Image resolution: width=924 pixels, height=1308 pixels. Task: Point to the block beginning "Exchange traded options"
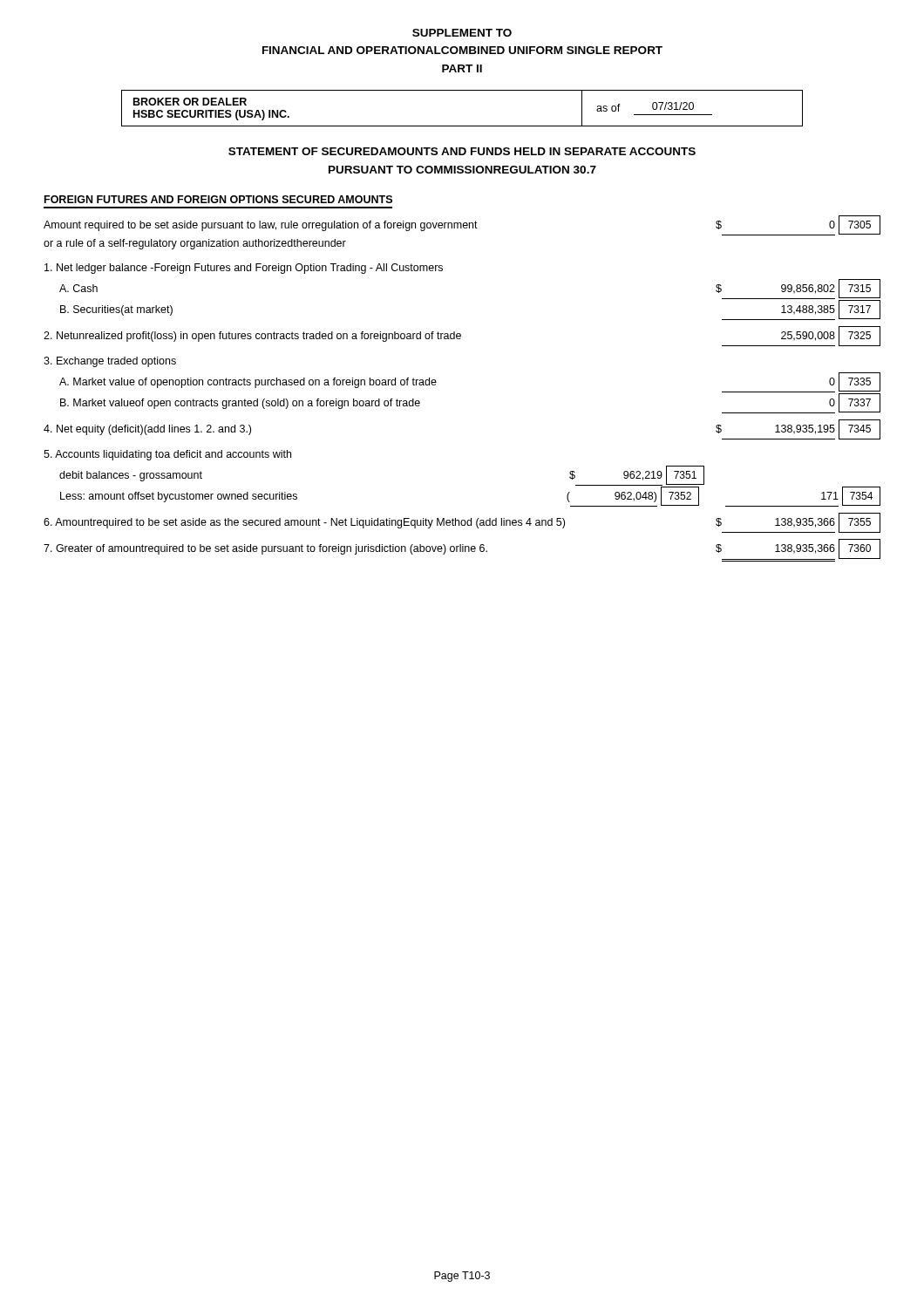coord(110,362)
